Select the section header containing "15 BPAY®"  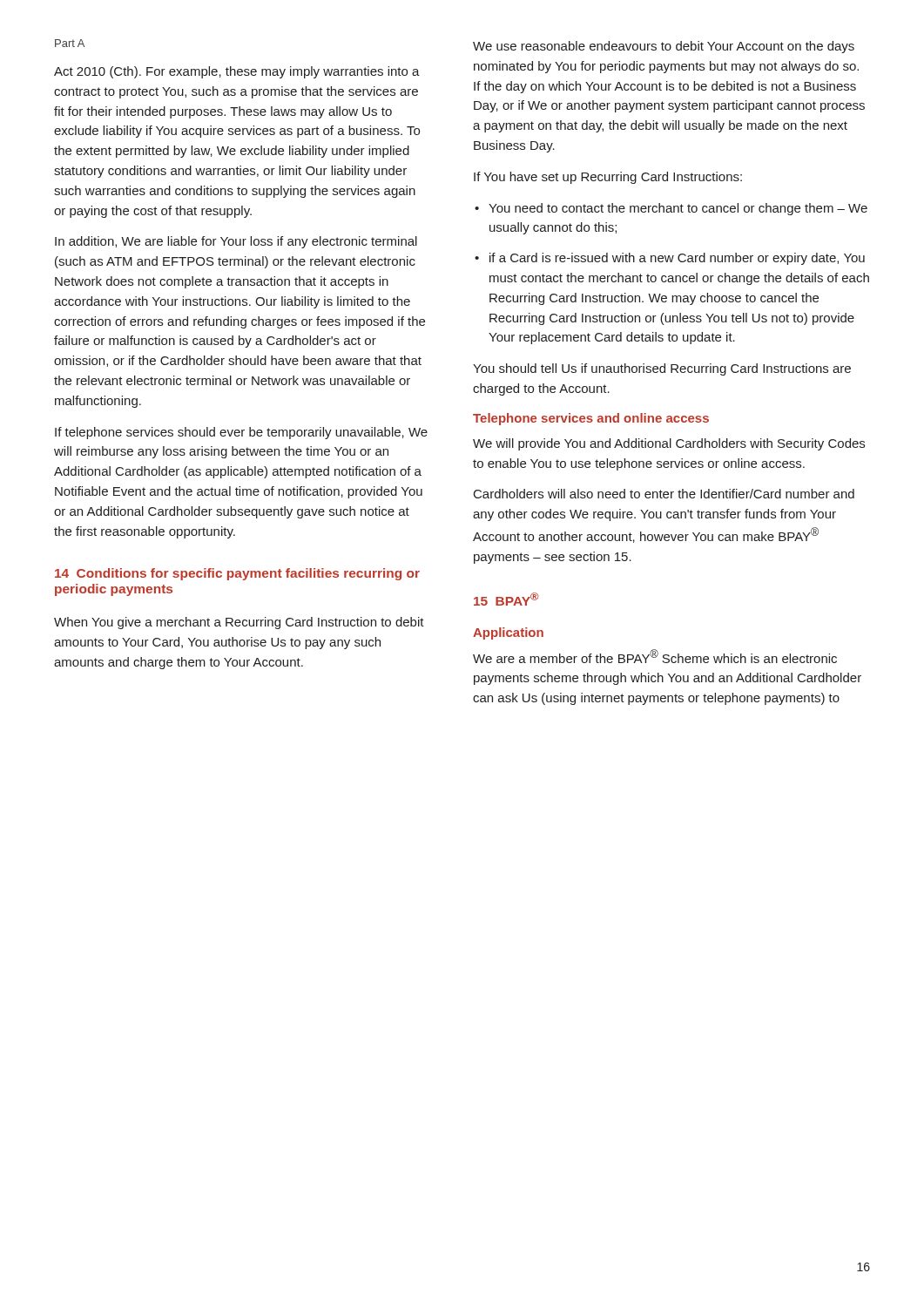506,599
